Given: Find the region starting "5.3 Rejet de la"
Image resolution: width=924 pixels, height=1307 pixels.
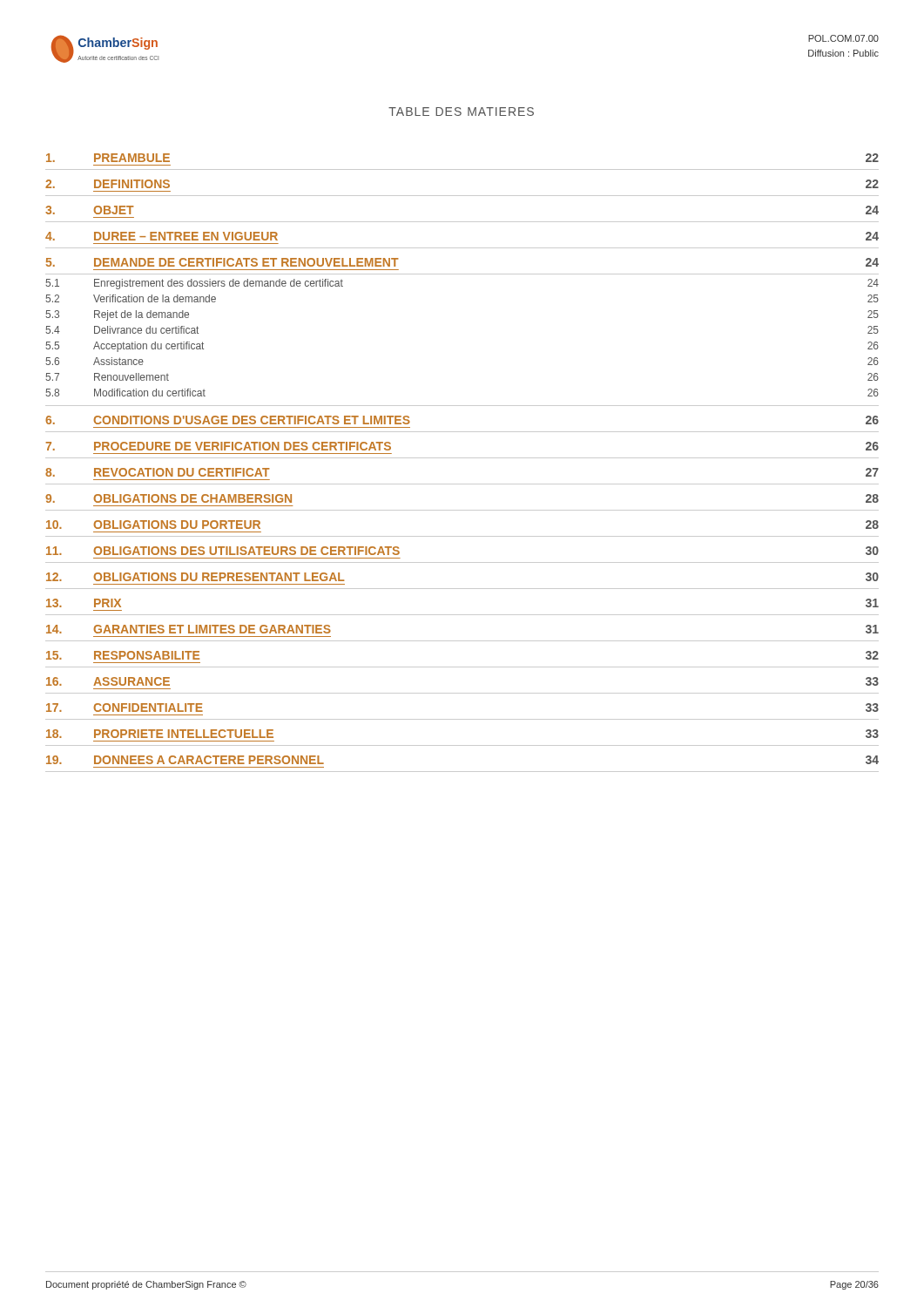Looking at the screenshot, I should (140, 315).
